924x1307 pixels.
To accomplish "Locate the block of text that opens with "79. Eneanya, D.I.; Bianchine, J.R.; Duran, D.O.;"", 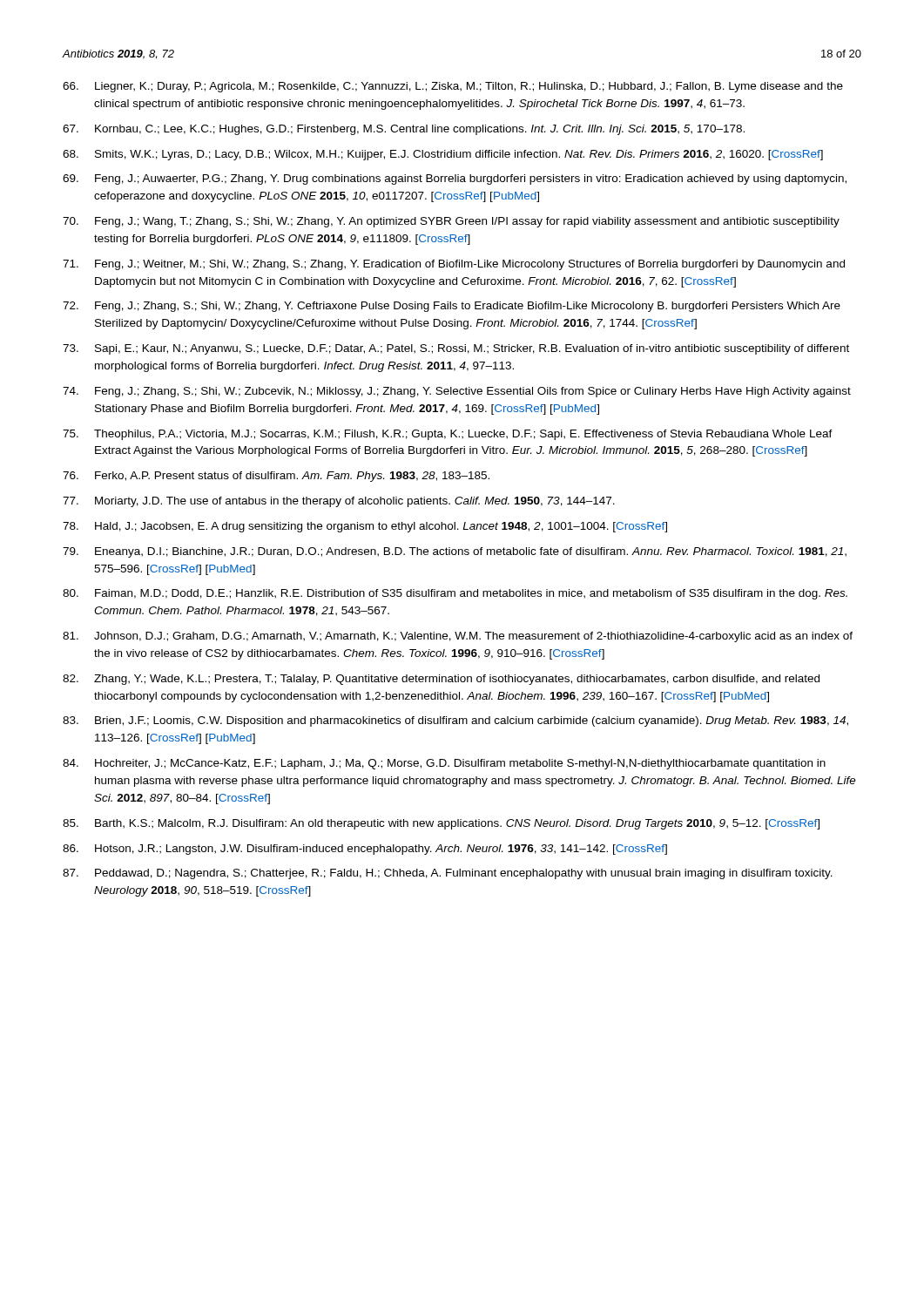I will click(462, 560).
